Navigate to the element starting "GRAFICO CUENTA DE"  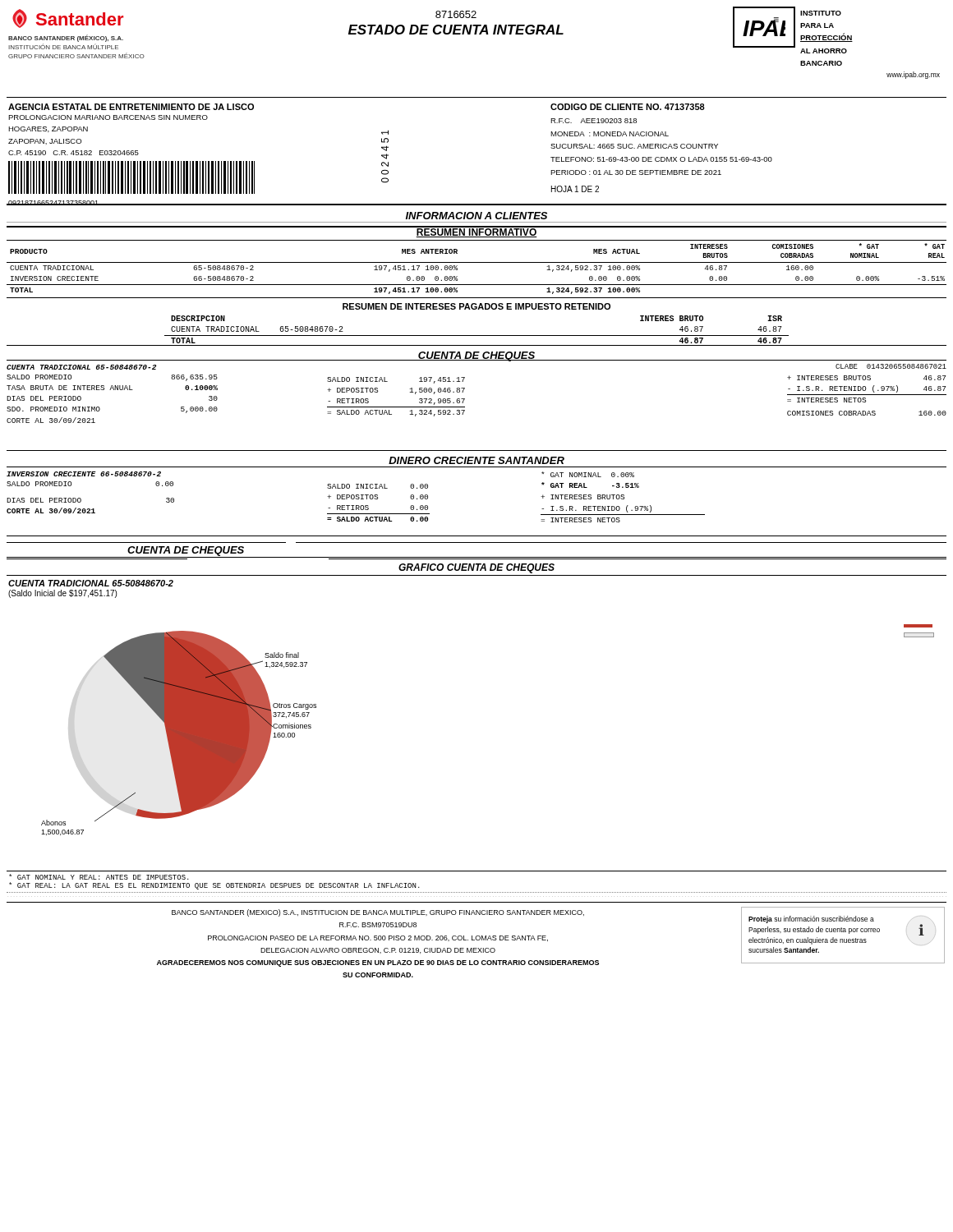pos(476,568)
